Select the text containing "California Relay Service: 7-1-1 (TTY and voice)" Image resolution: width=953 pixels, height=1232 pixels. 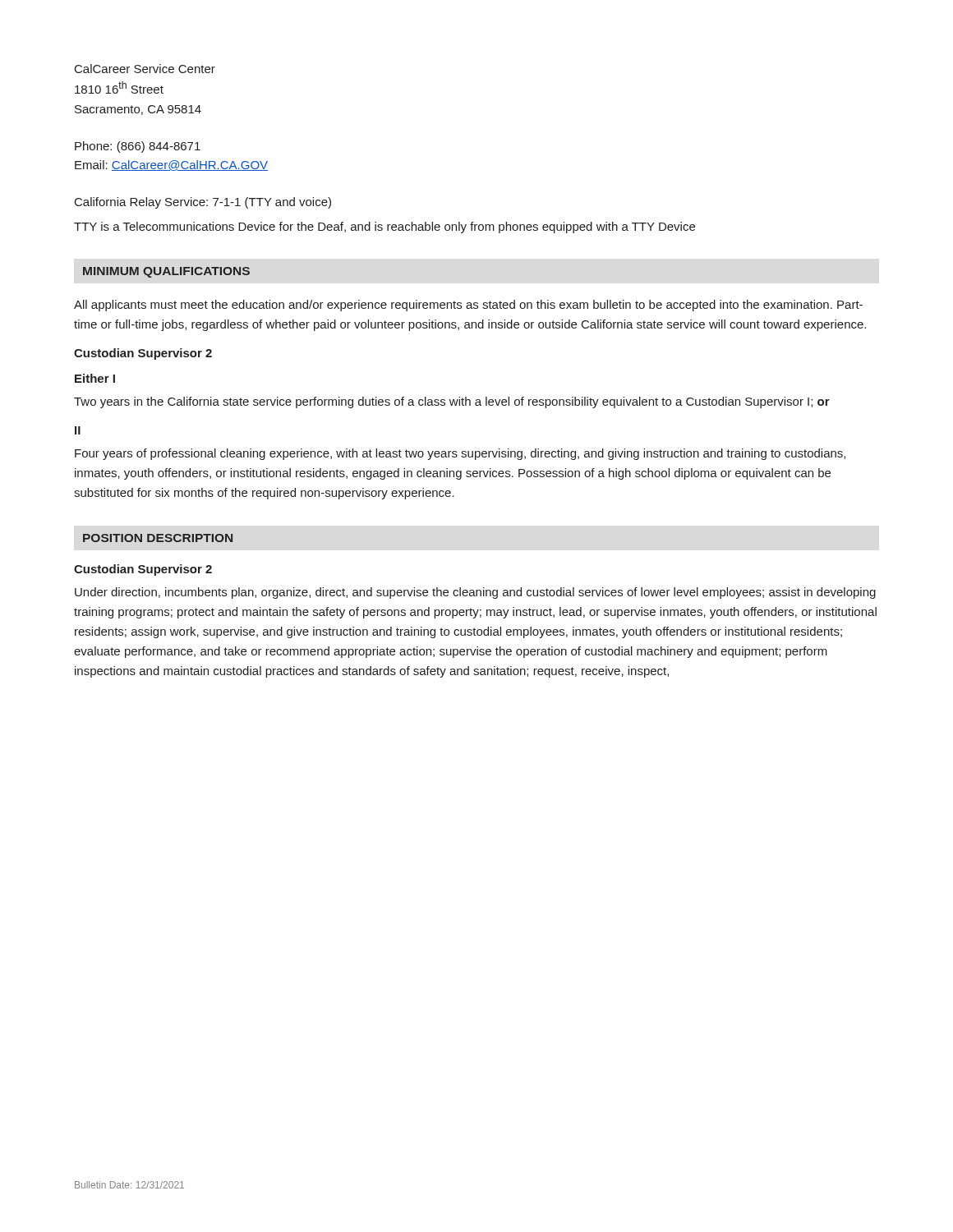[203, 202]
